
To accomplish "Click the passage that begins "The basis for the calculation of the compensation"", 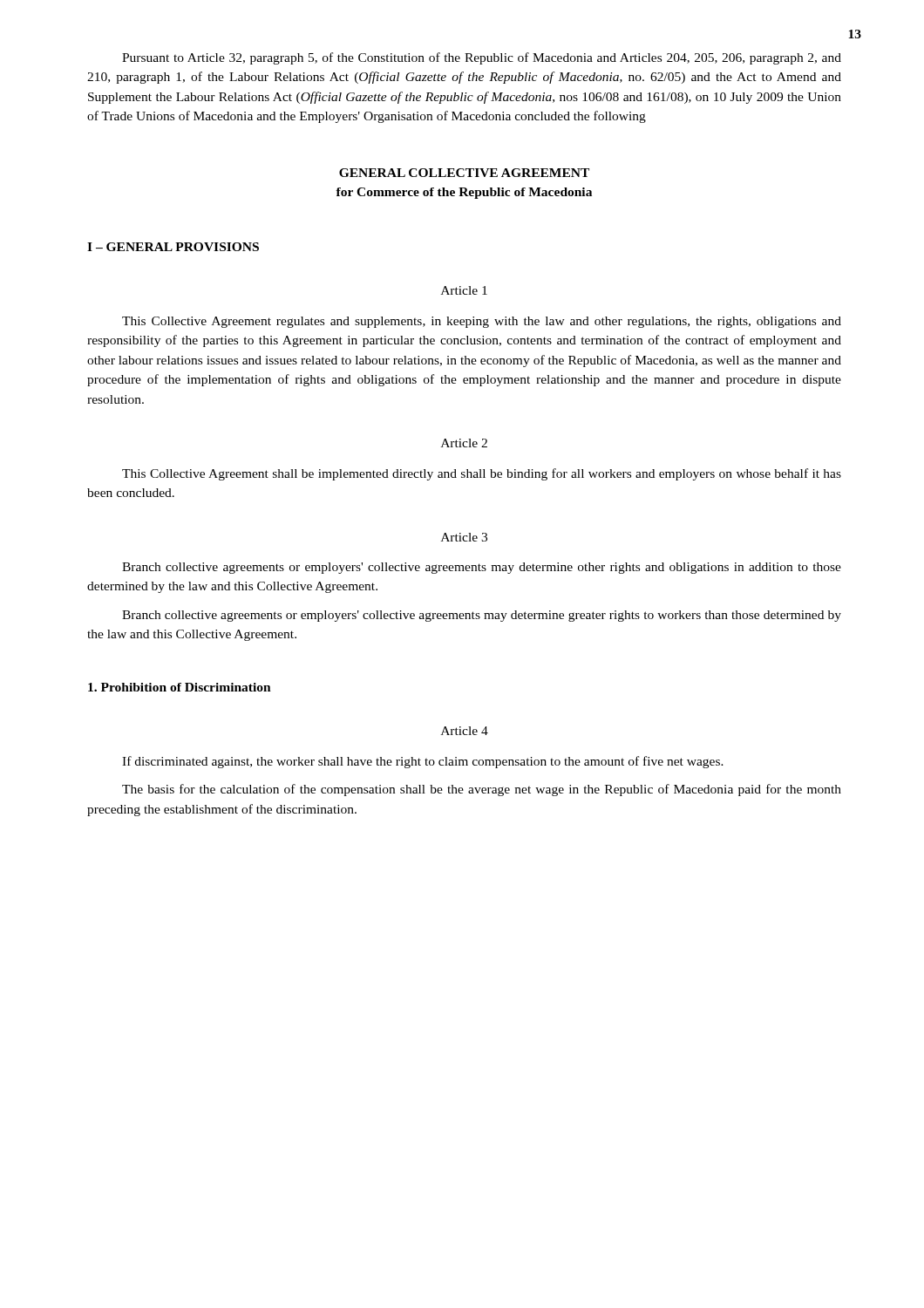I will coord(464,799).
